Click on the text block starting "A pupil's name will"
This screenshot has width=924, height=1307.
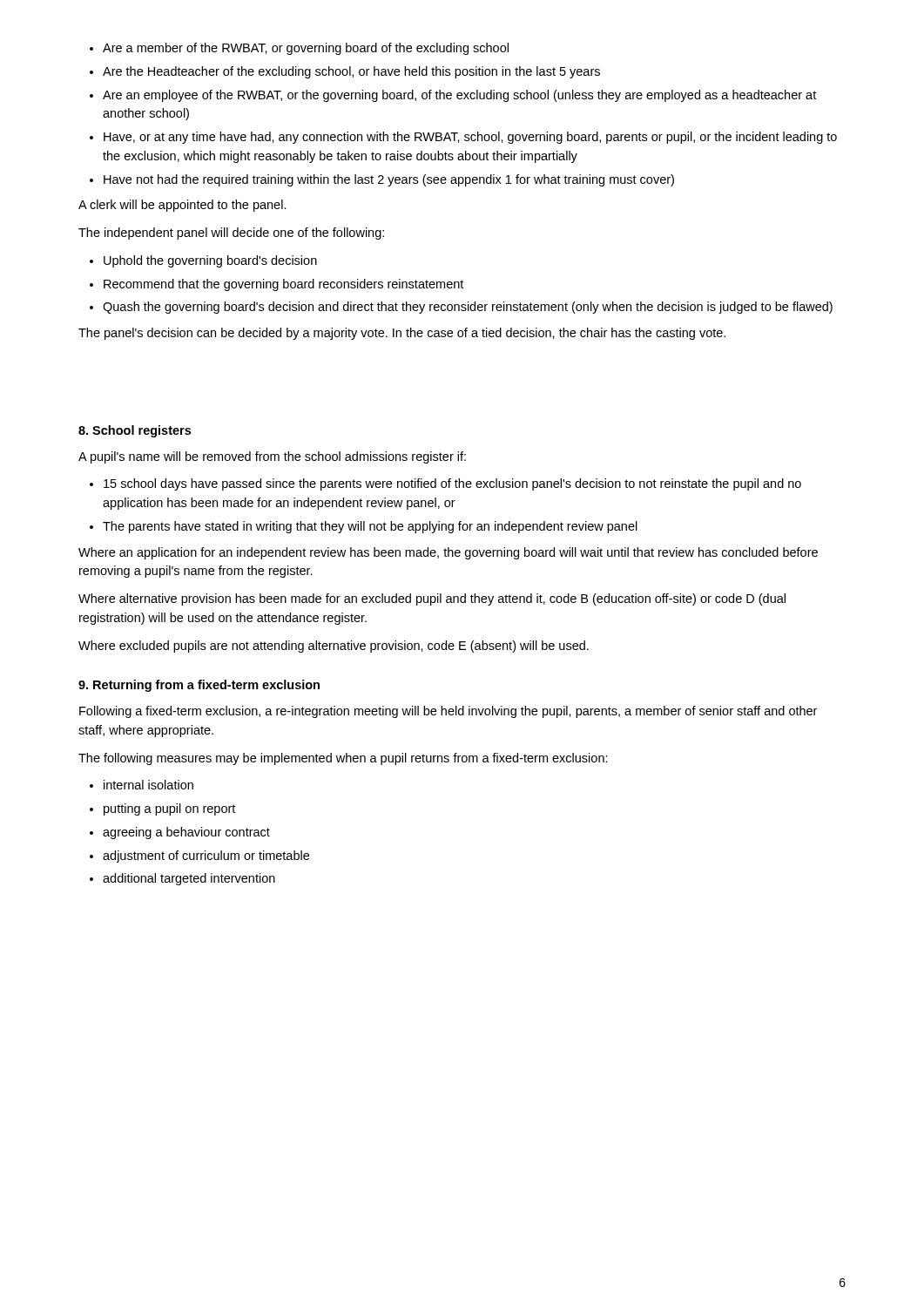pyautogui.click(x=462, y=457)
